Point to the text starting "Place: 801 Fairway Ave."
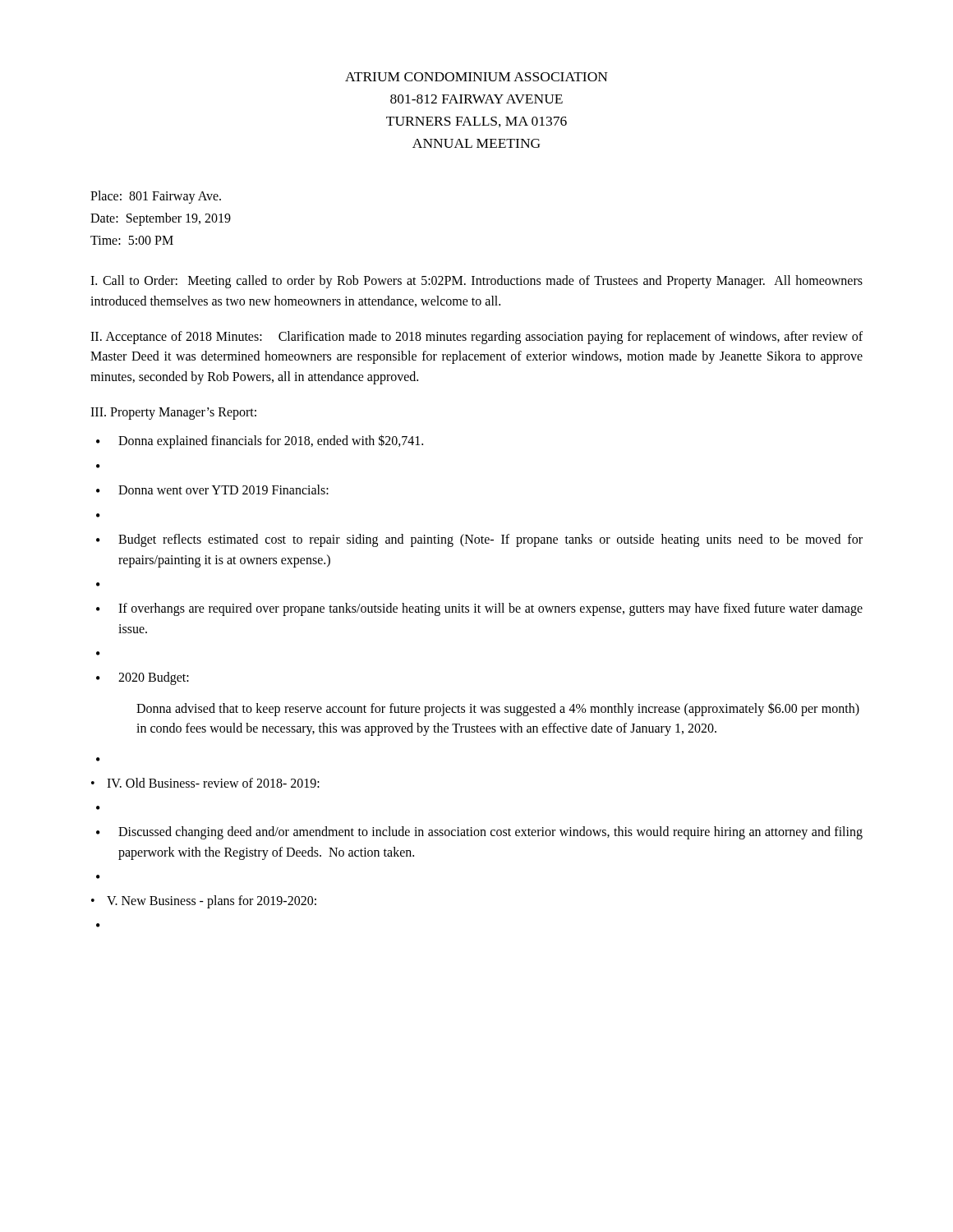Screen dimensions: 1232x953 point(161,218)
